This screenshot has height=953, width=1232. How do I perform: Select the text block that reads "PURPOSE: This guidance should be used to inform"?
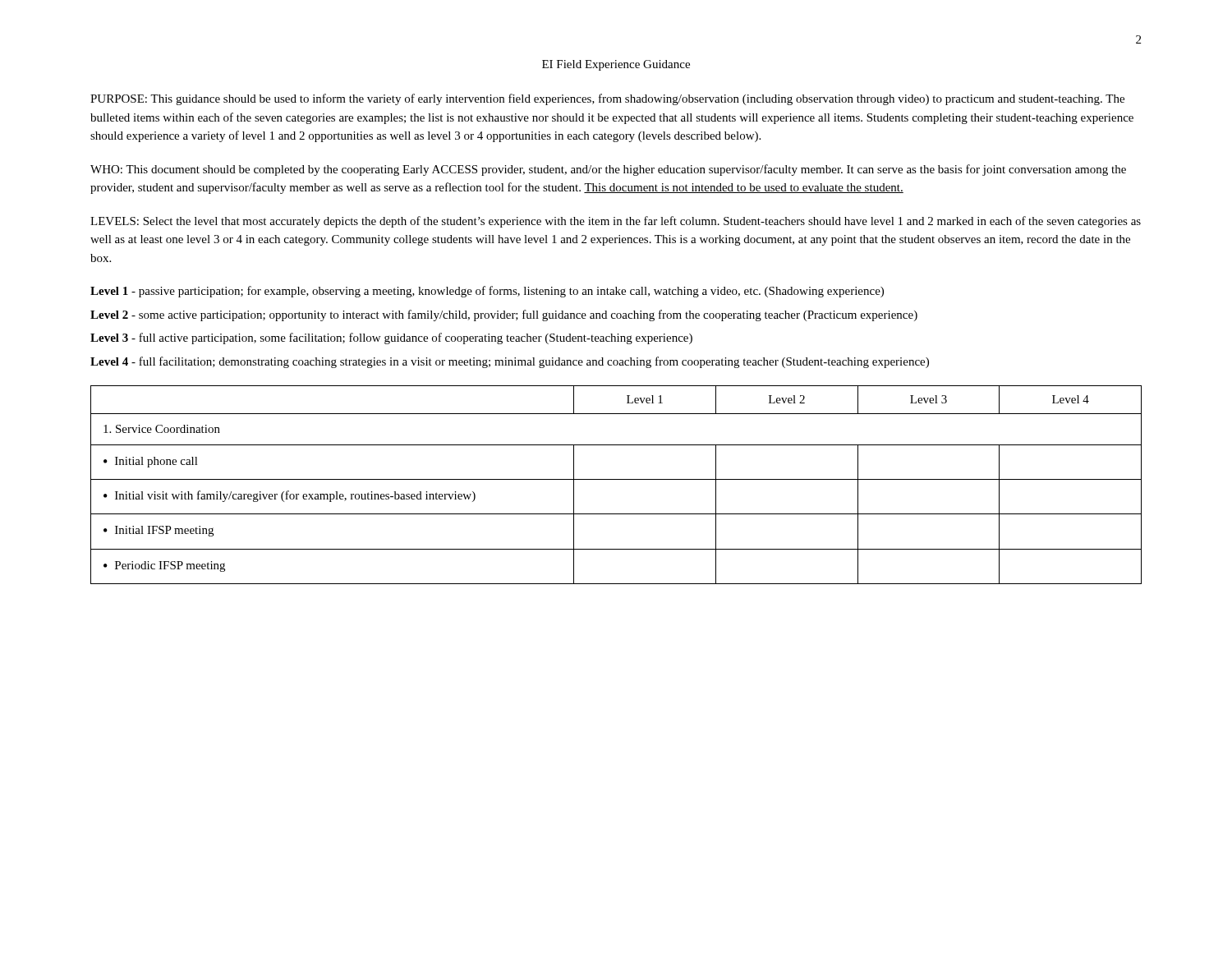point(612,117)
